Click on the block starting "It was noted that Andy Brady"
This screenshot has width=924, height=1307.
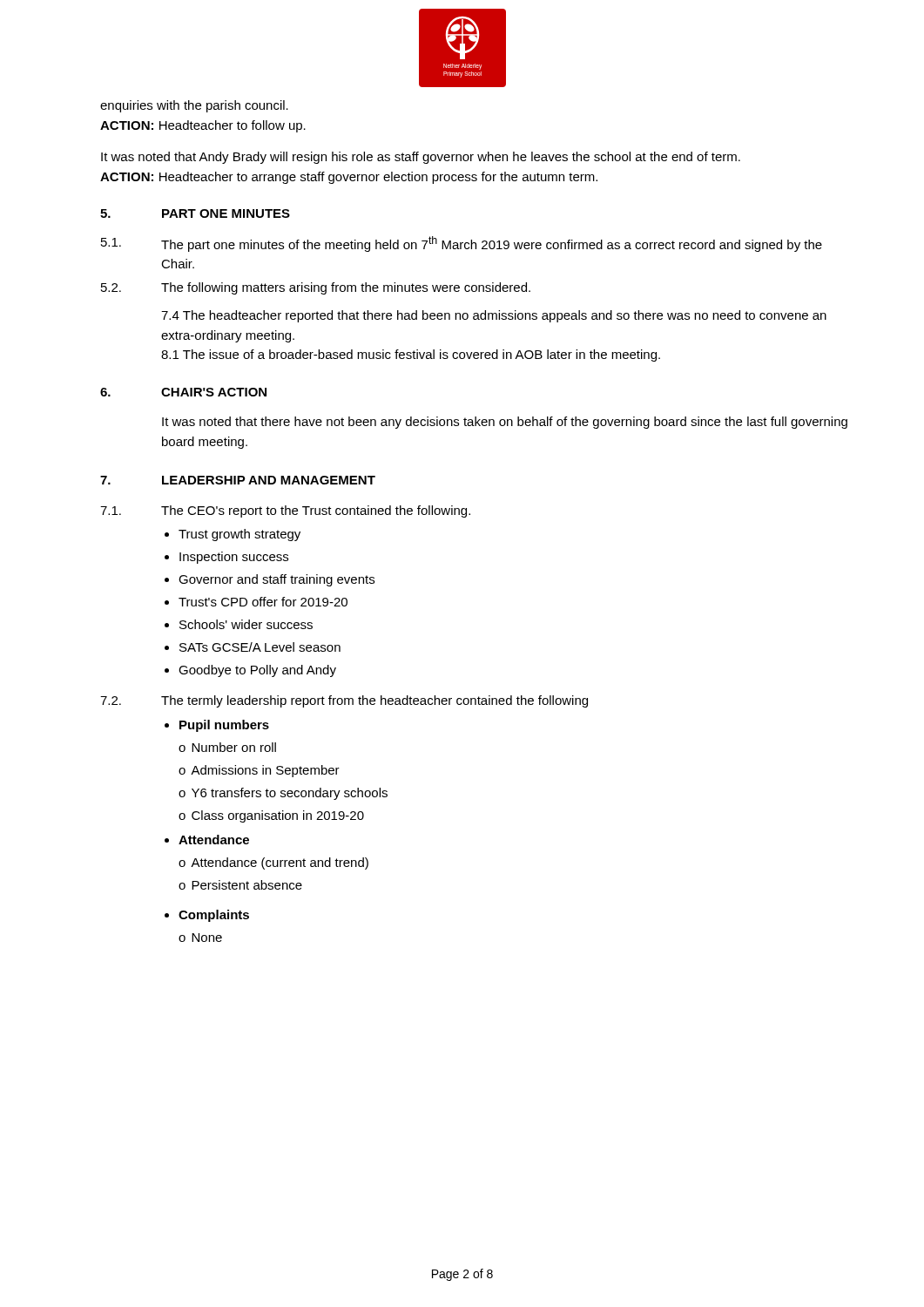point(421,166)
